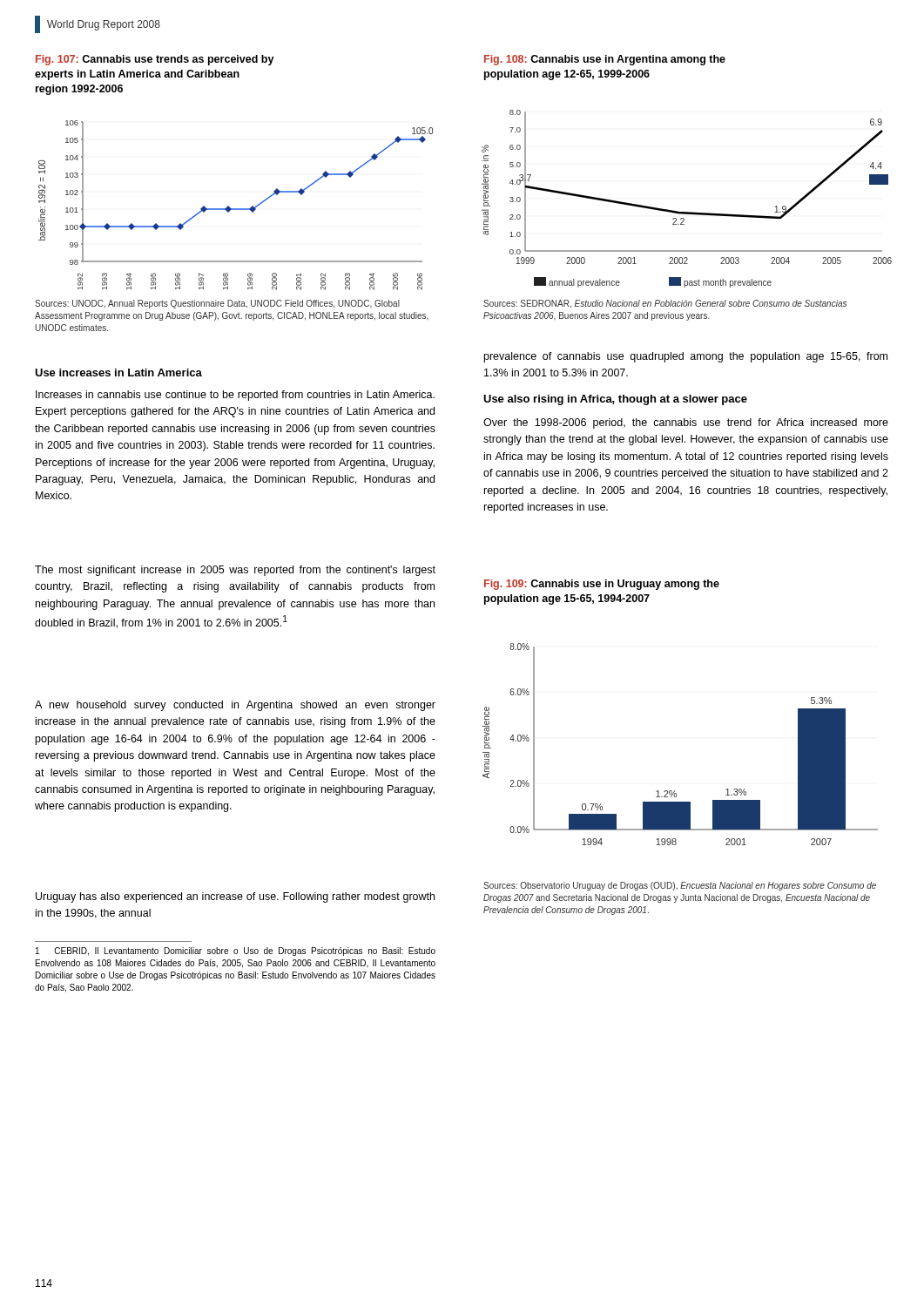Find the section header containing "Use increases in Latin America"
Viewport: 924px width, 1307px height.
coord(118,372)
